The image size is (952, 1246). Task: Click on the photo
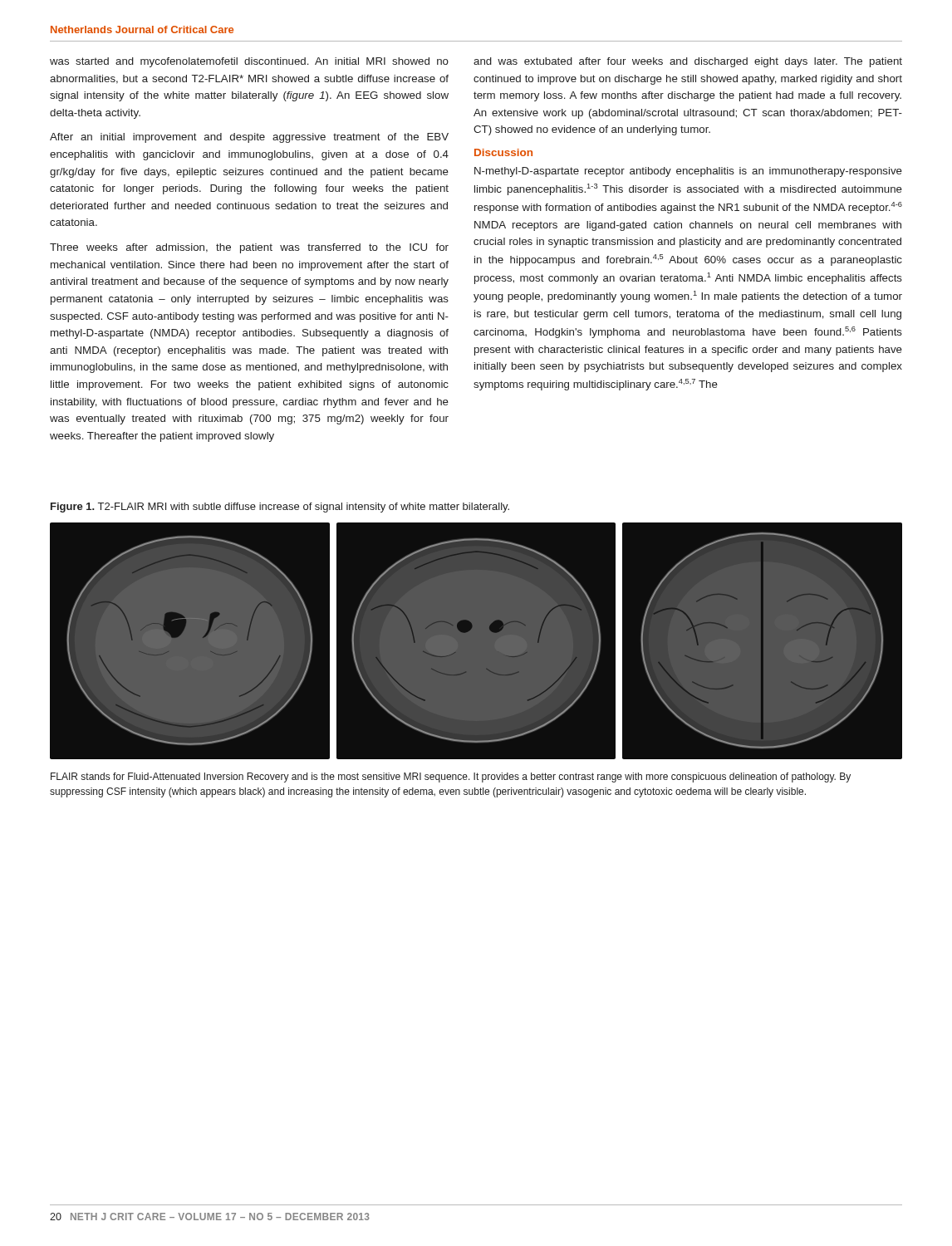[x=476, y=640]
